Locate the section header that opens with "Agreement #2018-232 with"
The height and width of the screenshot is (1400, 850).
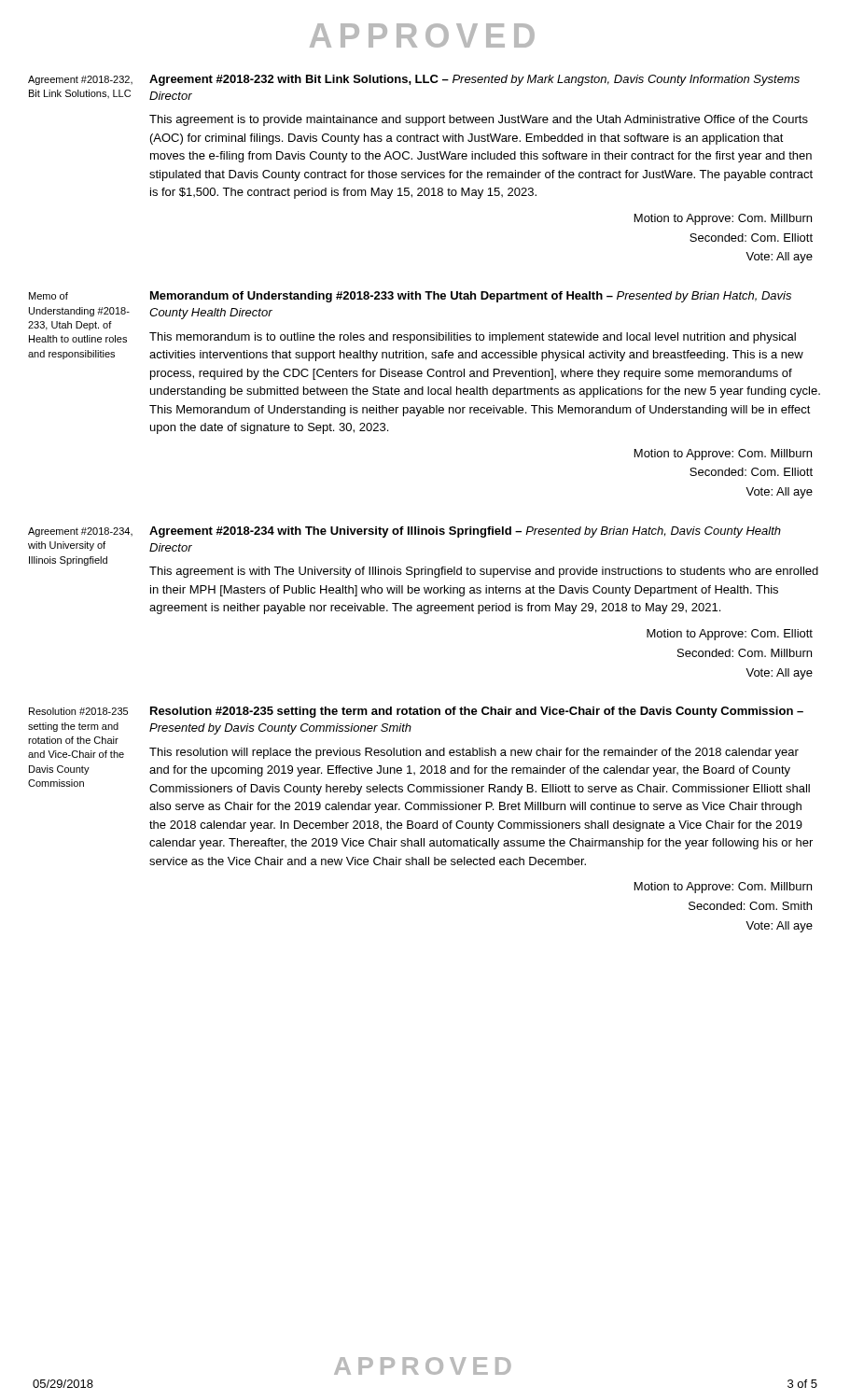pos(475,87)
